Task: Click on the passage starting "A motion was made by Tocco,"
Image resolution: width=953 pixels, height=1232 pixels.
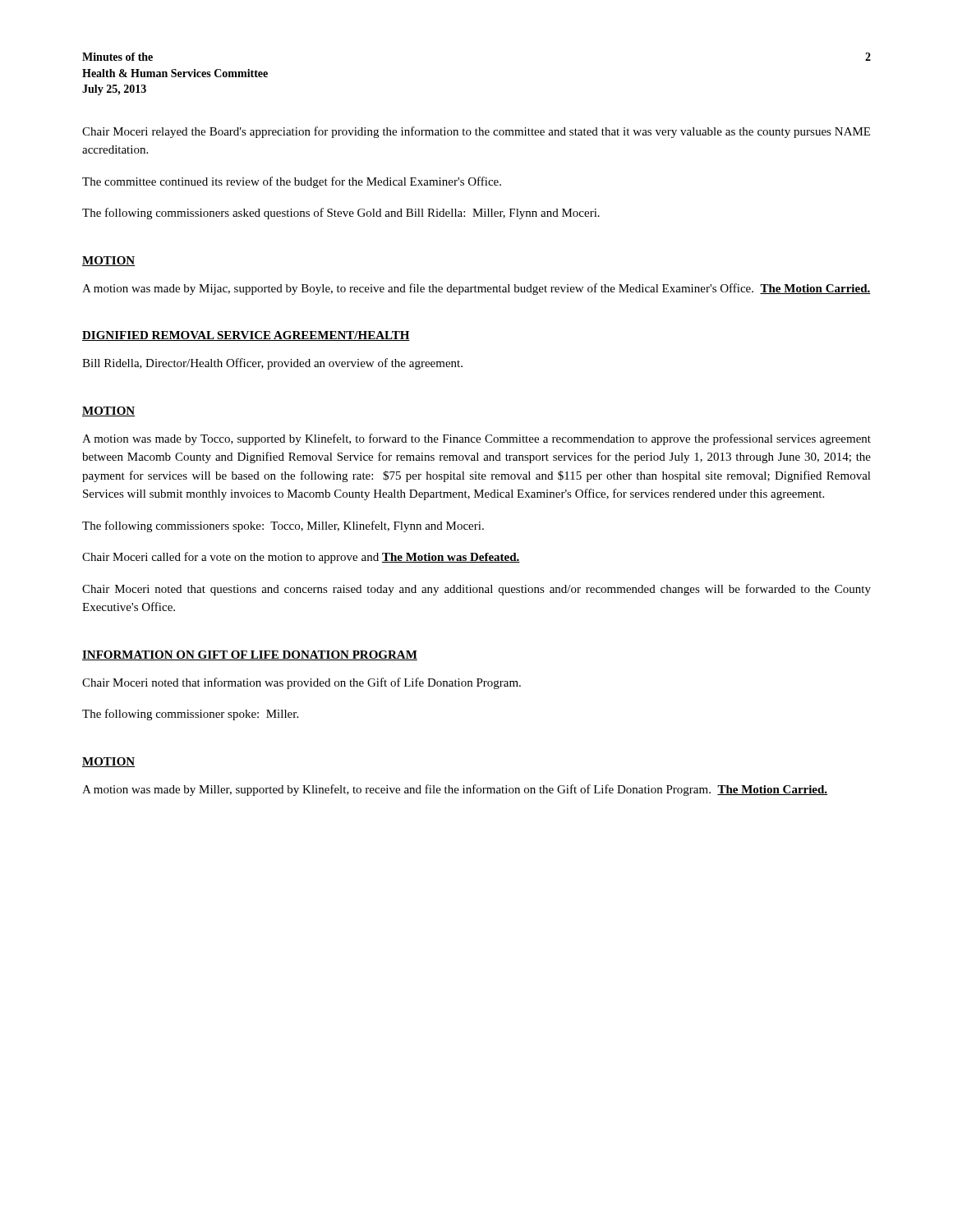Action: tap(476, 466)
